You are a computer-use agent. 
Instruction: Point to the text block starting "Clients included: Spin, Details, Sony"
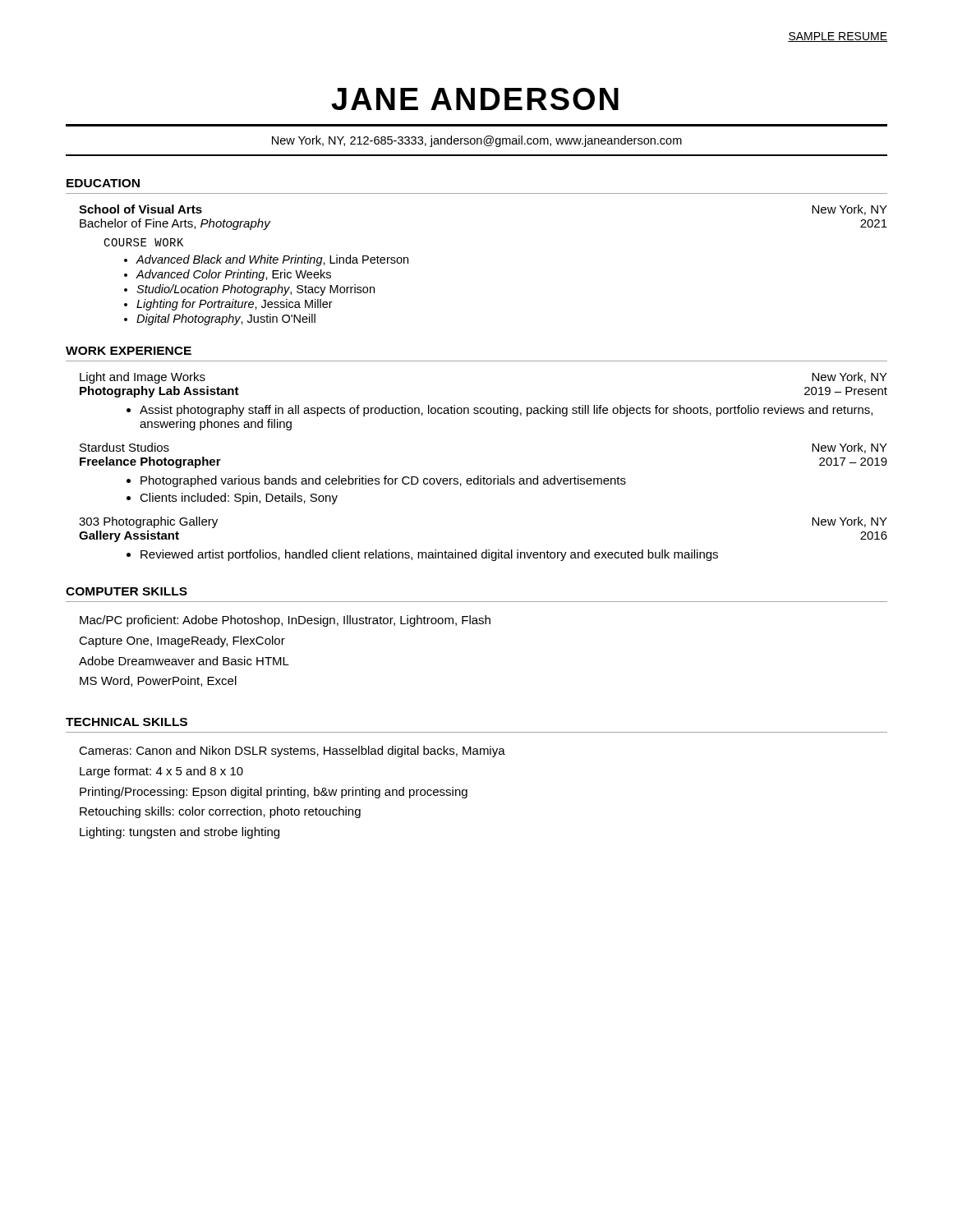tap(239, 497)
